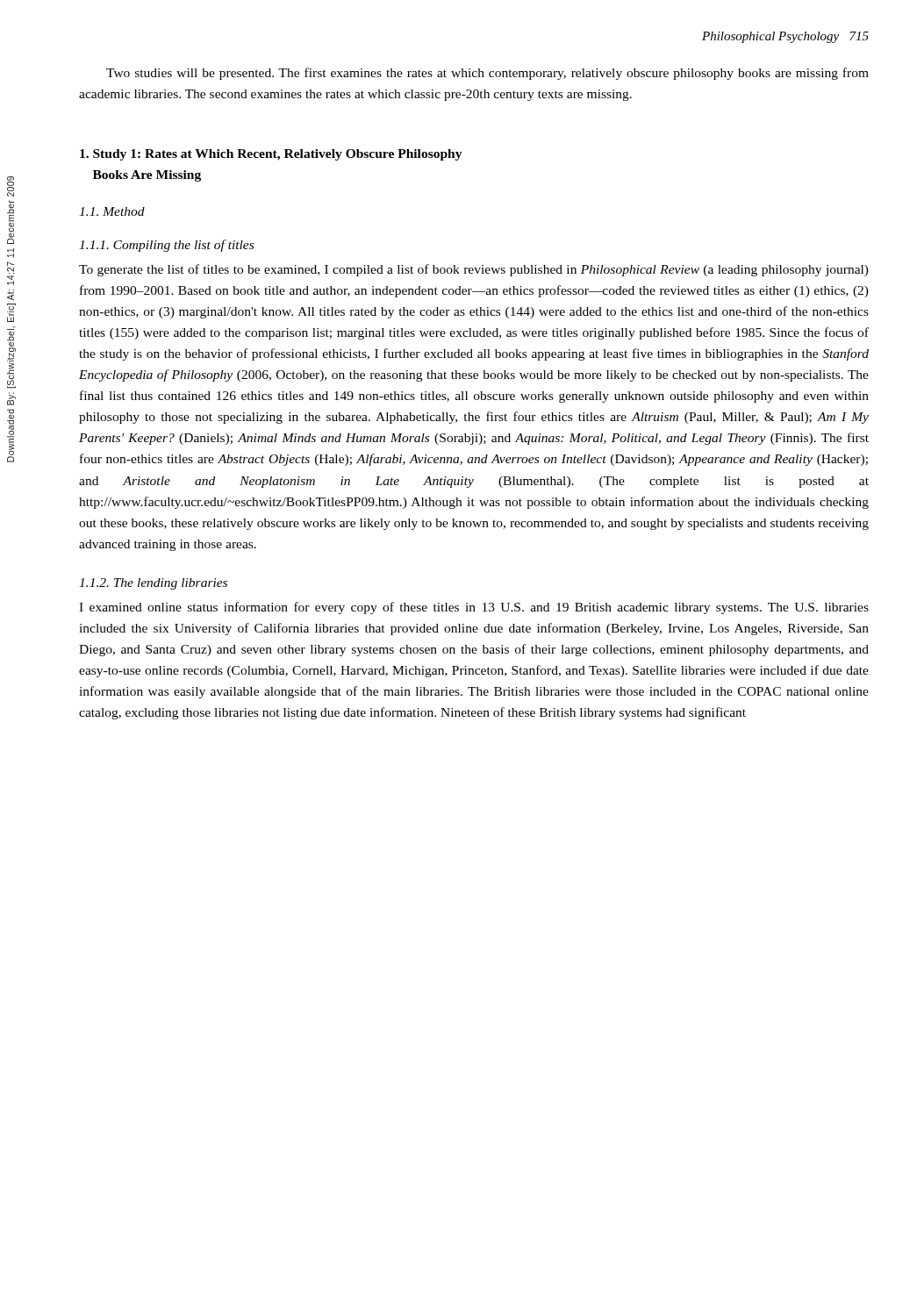Locate the passage starting "To generate the list of titles to be"
The height and width of the screenshot is (1316, 924).
474,406
